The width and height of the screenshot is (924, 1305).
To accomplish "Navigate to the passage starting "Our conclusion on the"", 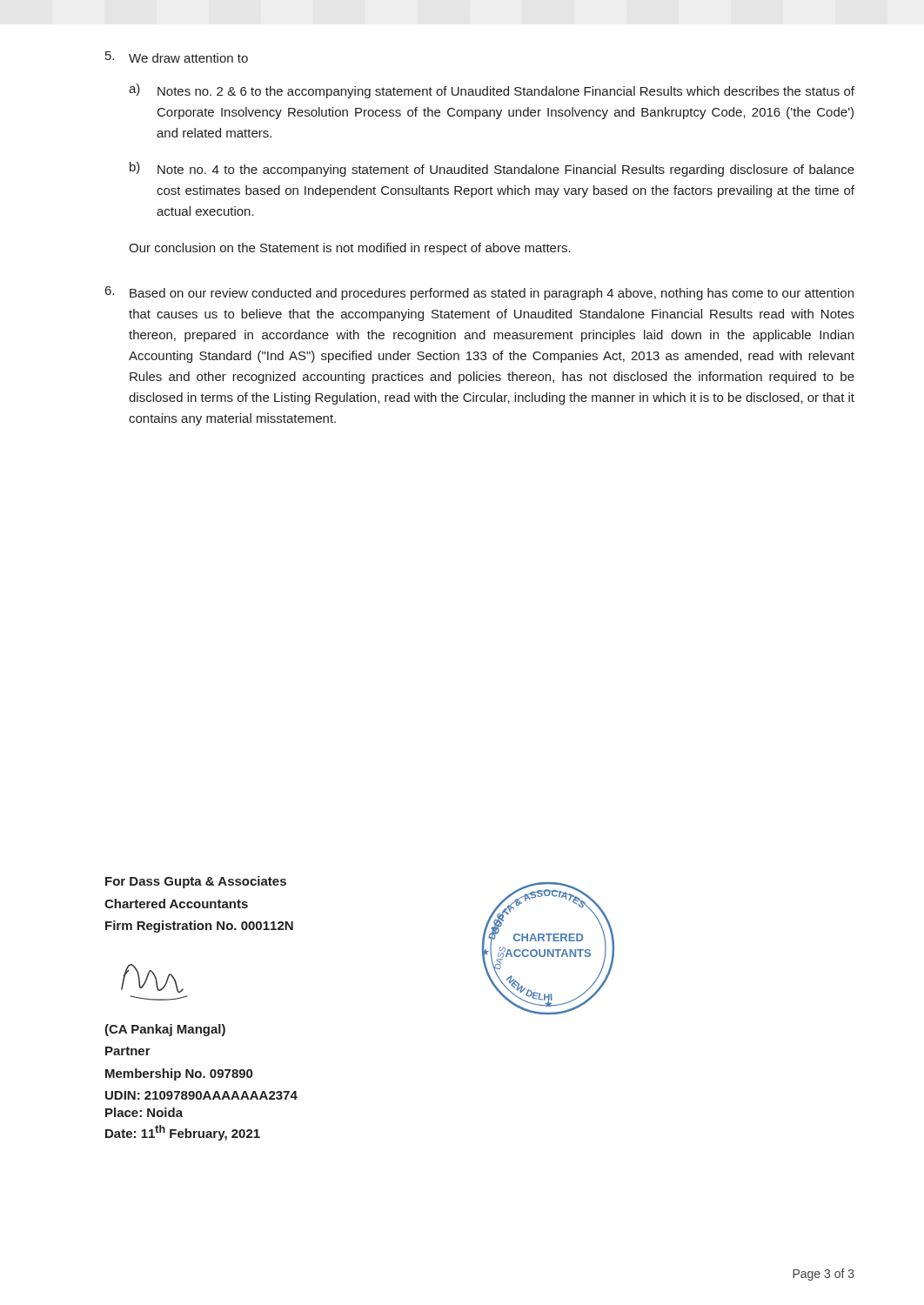I will 350,247.
